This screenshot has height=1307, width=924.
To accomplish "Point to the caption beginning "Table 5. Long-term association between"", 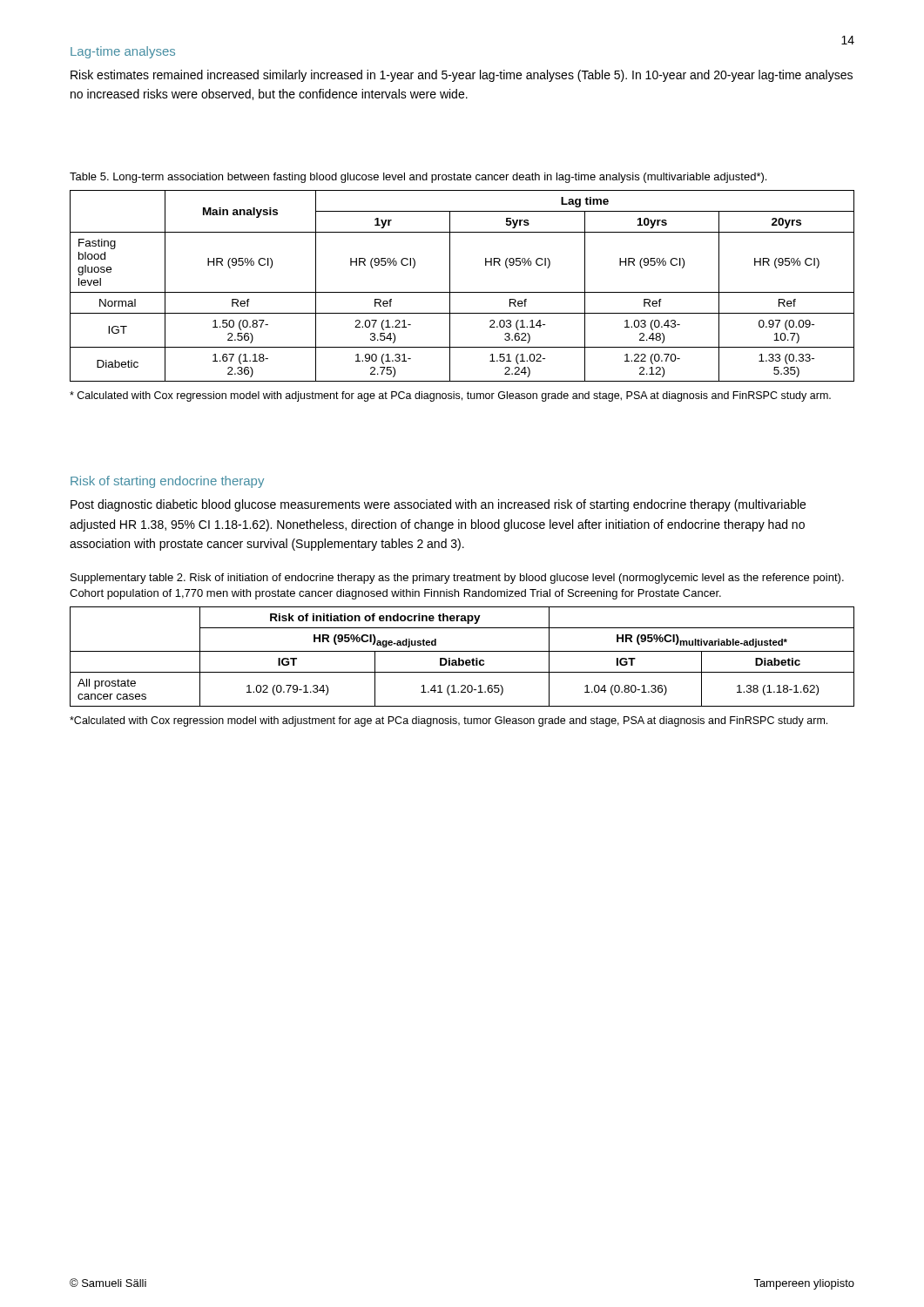I will (419, 176).
